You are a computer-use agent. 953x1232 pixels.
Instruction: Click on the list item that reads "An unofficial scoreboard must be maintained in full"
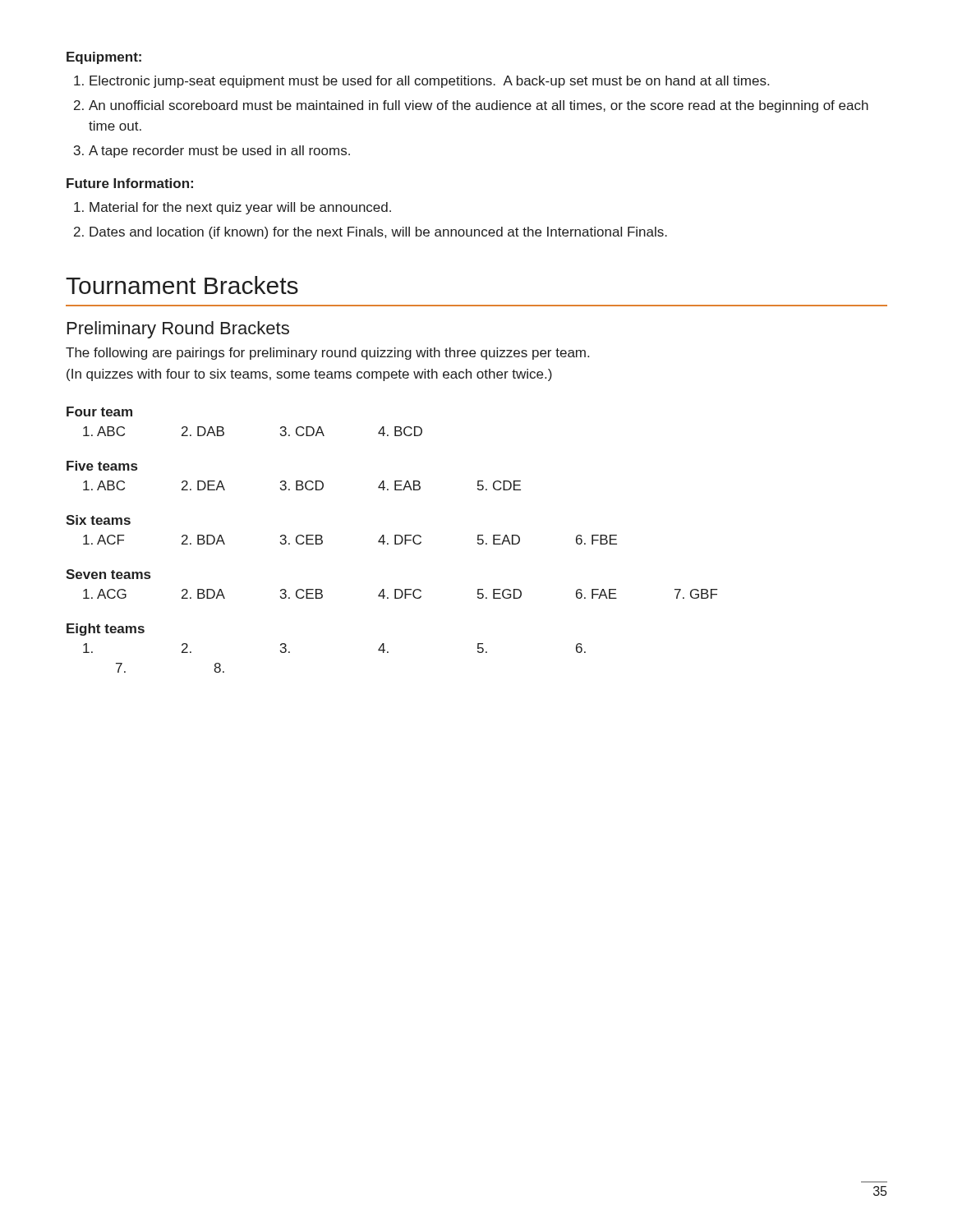tap(488, 116)
